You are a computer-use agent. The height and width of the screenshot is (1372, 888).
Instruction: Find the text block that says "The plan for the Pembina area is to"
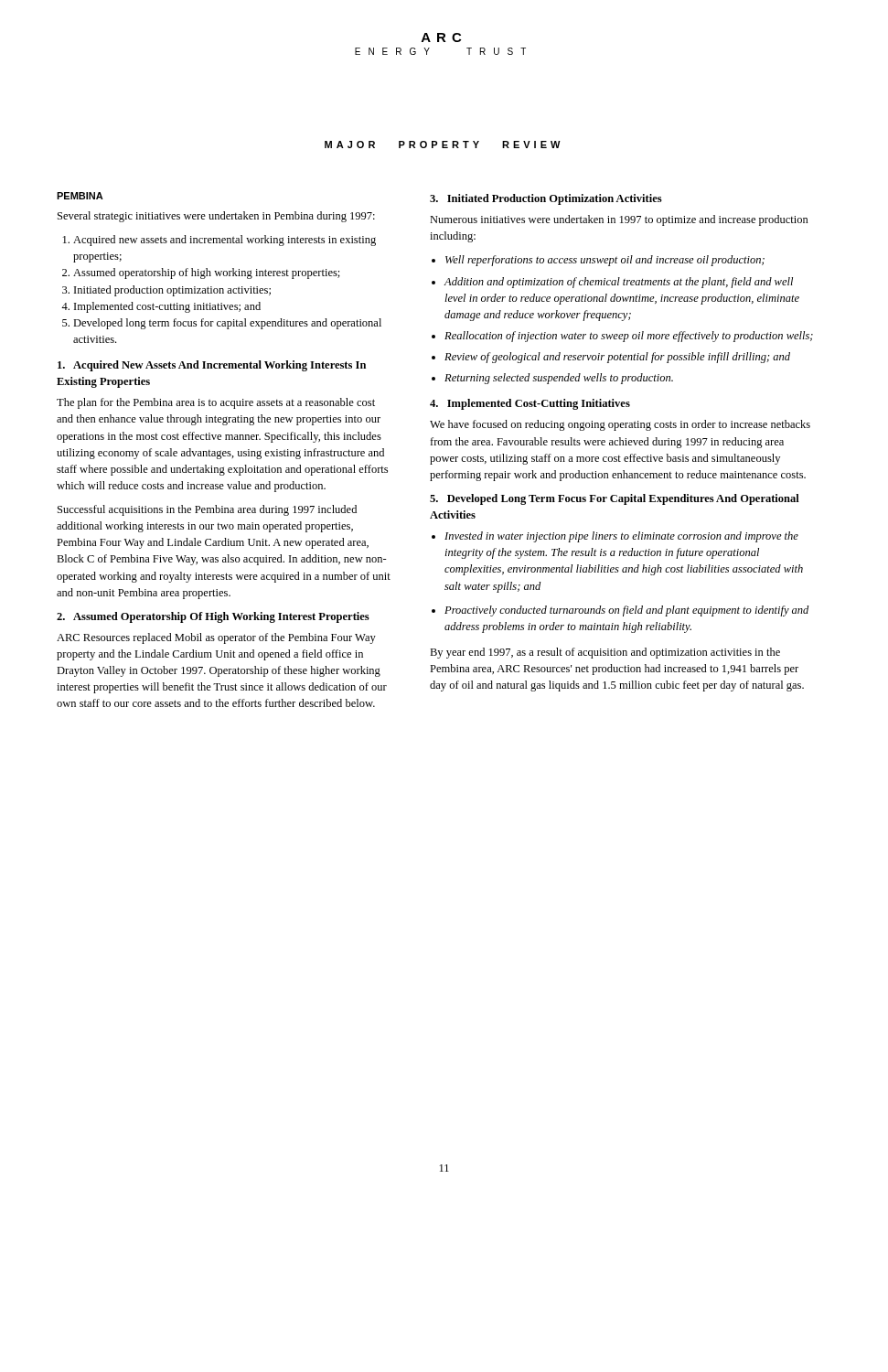coord(225,498)
